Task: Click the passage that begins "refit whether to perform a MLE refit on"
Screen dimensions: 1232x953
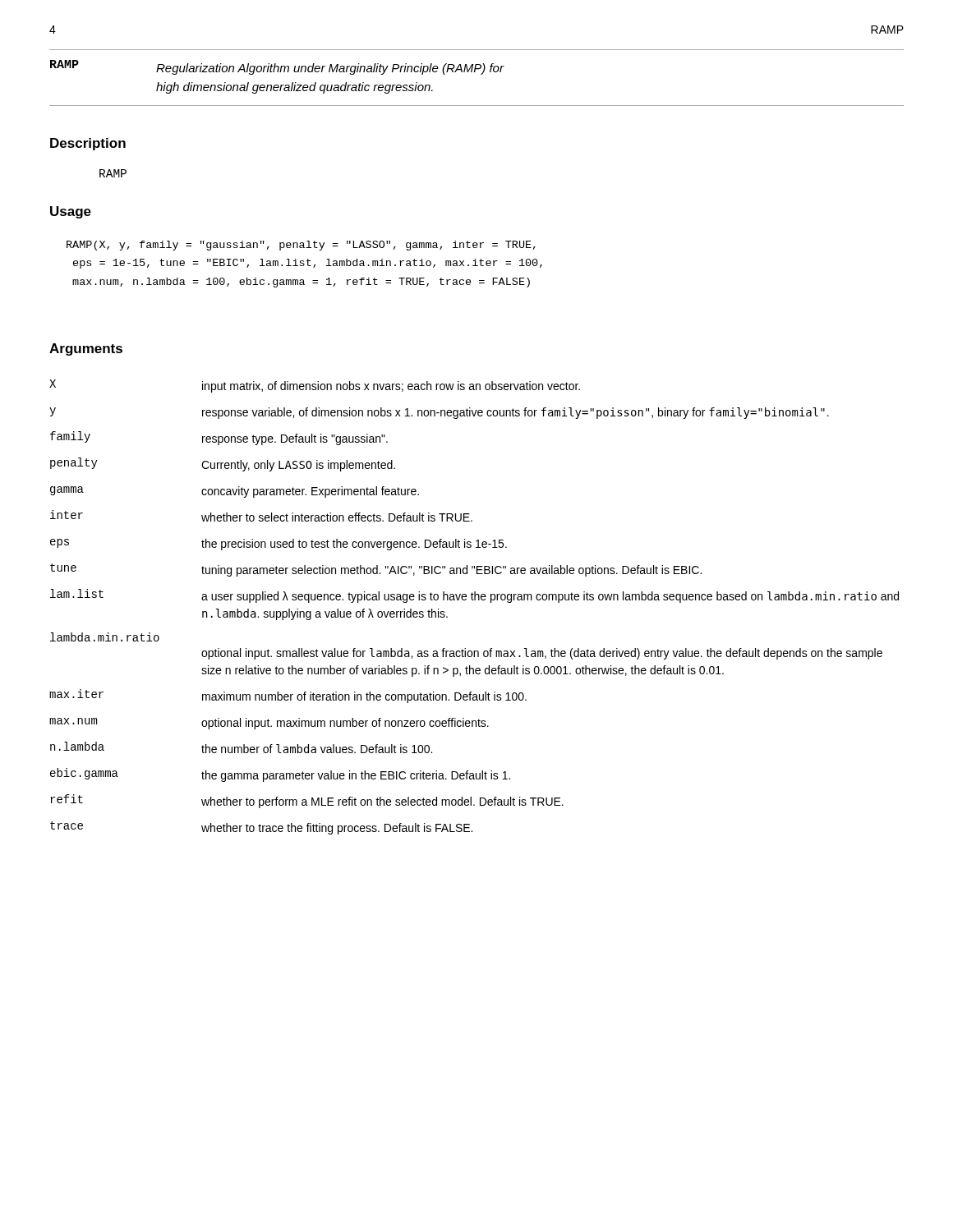Action: click(x=476, y=802)
